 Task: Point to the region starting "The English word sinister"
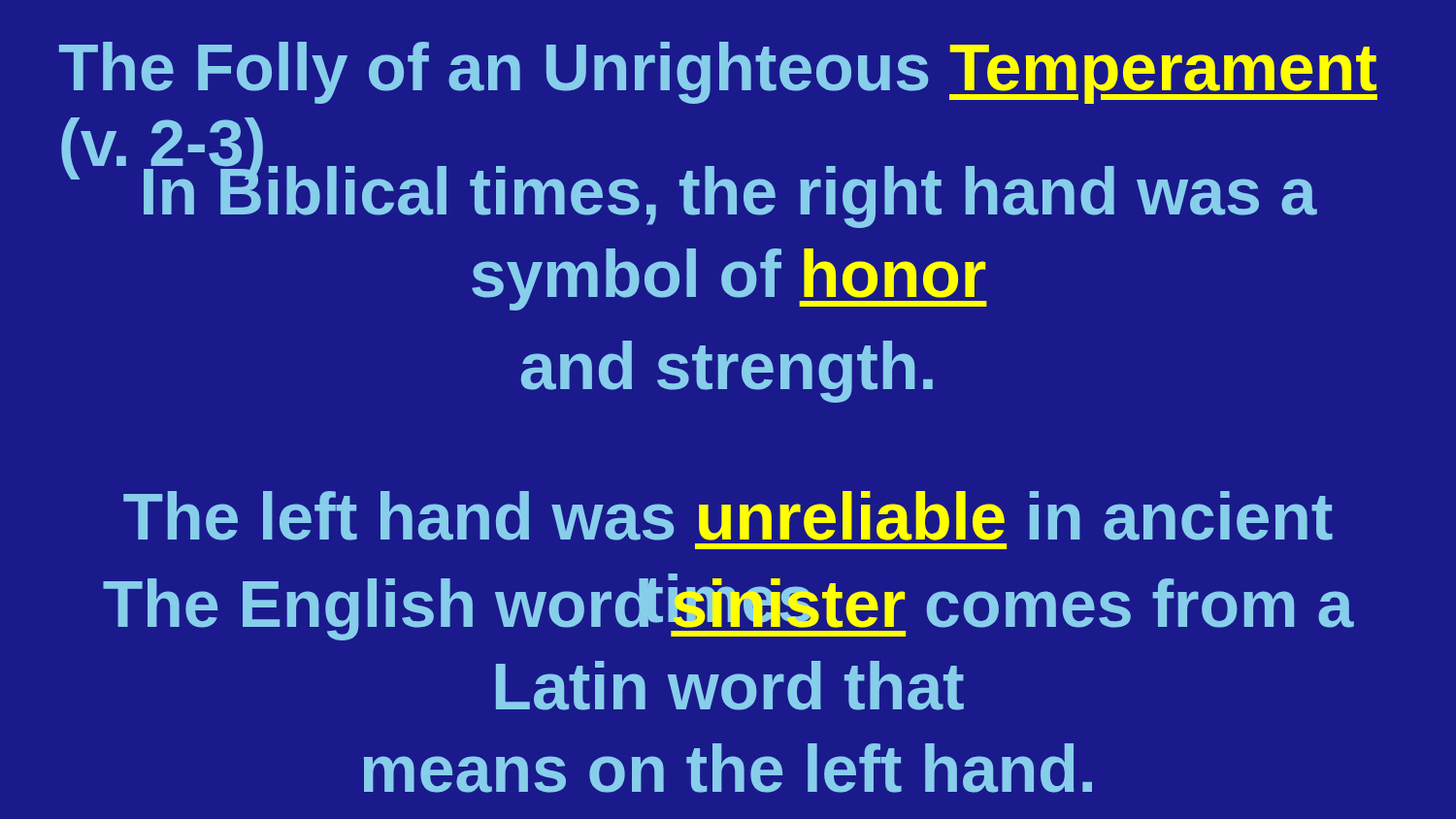[x=728, y=687]
